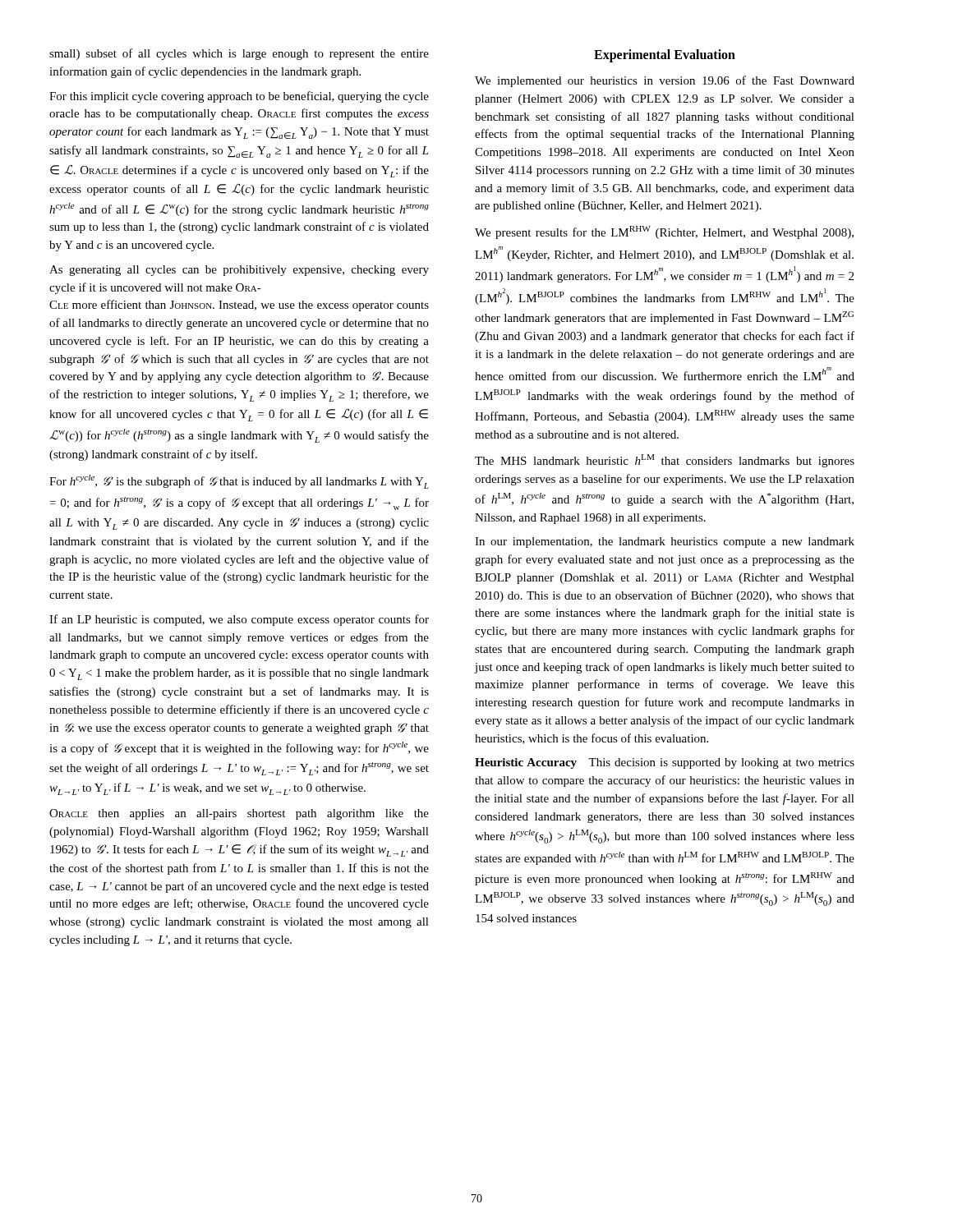
Task: Click on the text starting "As generating all cycles can be prohibitively"
Action: 239,363
